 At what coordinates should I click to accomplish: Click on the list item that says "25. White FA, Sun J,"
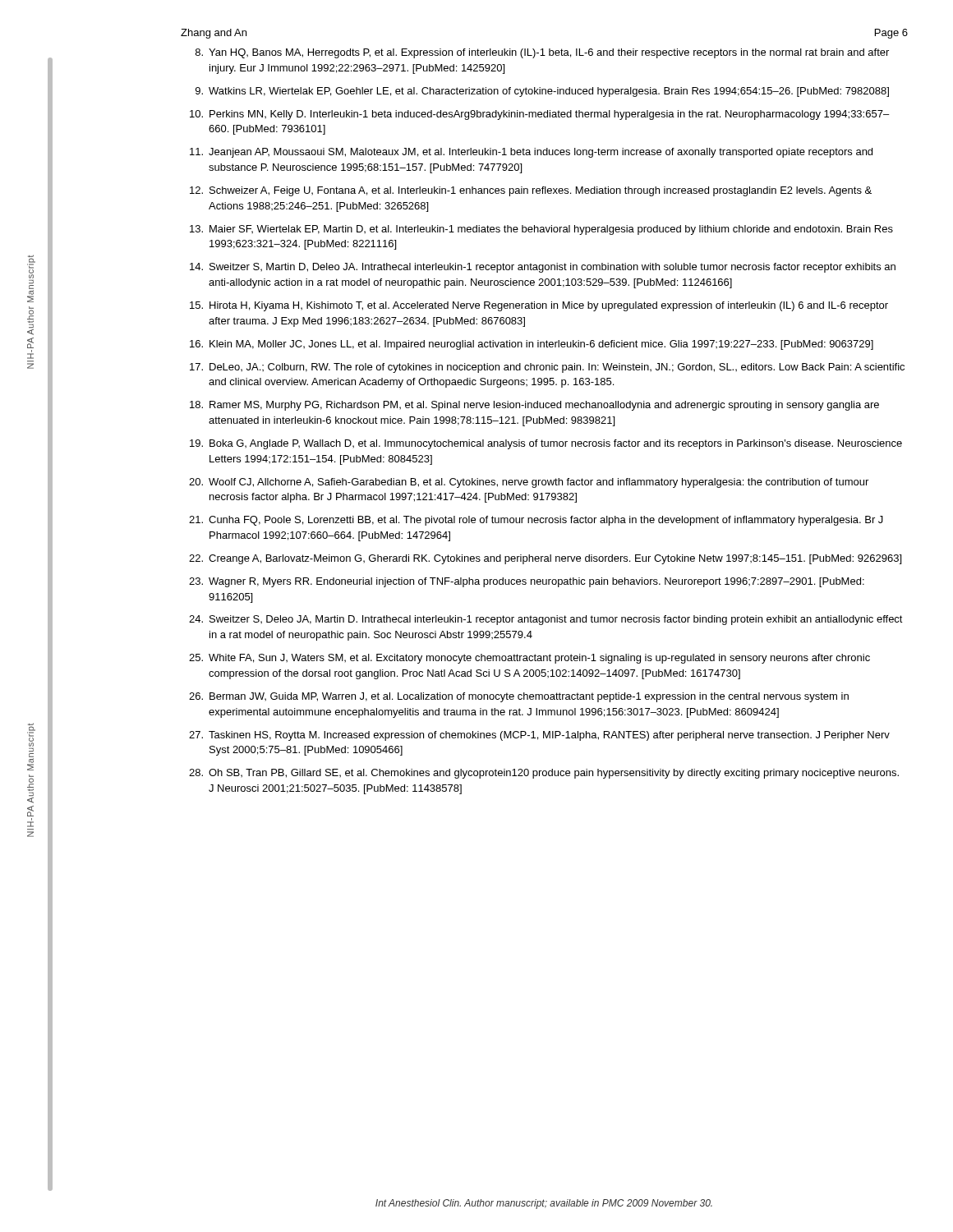pos(544,666)
